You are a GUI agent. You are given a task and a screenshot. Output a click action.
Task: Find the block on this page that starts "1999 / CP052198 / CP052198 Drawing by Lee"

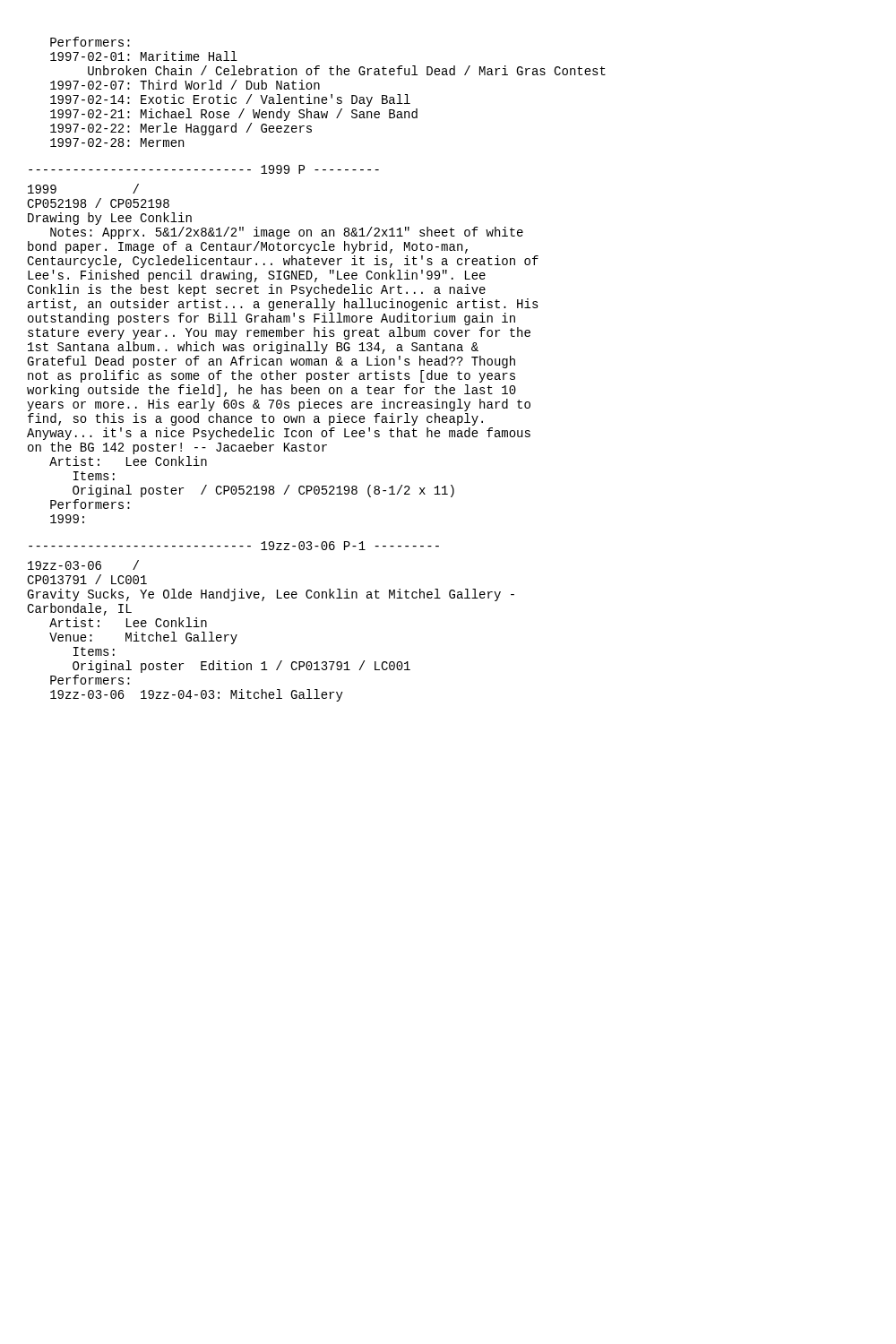click(448, 355)
